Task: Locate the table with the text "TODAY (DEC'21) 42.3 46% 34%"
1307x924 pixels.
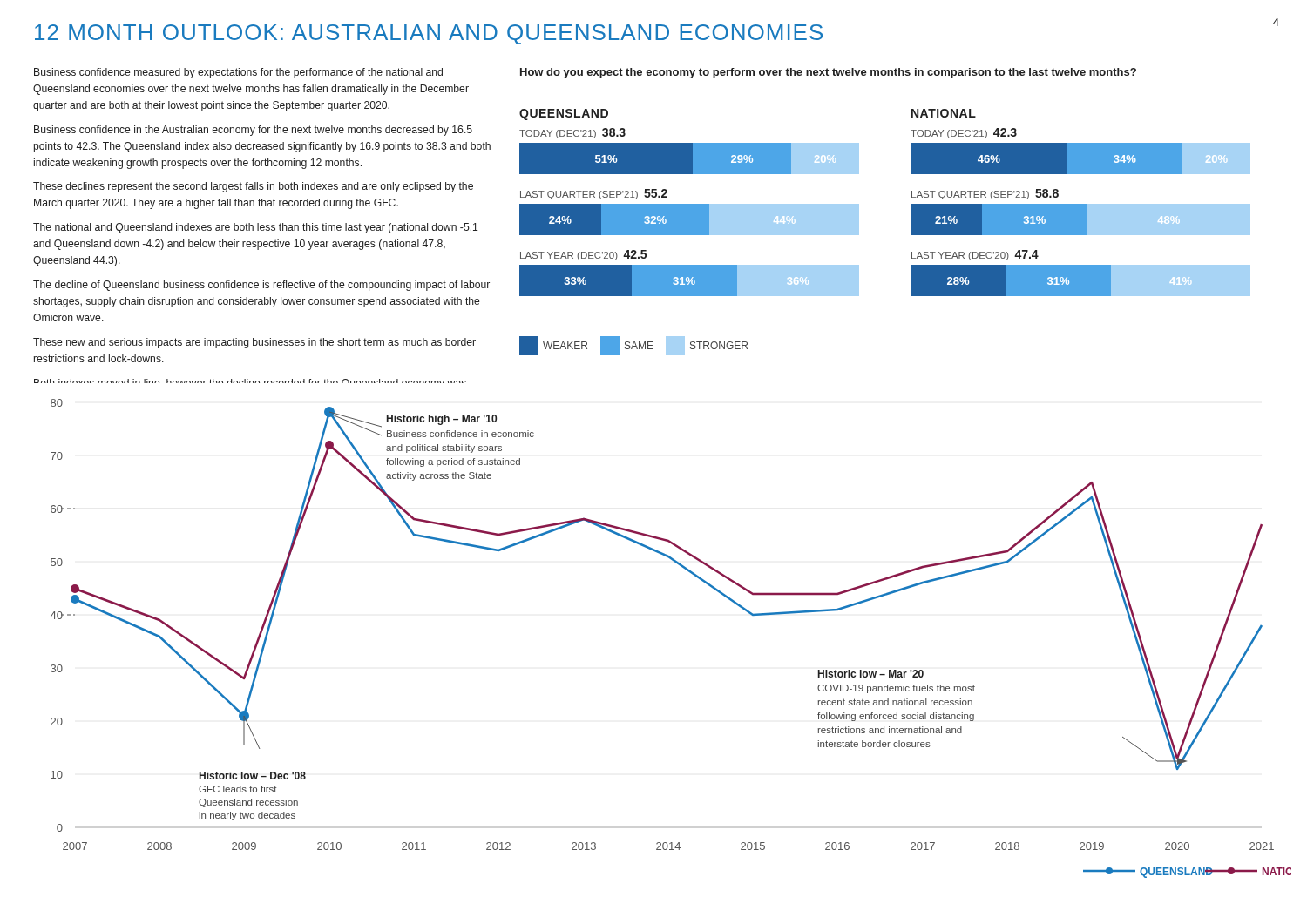Action: tap(1094, 217)
